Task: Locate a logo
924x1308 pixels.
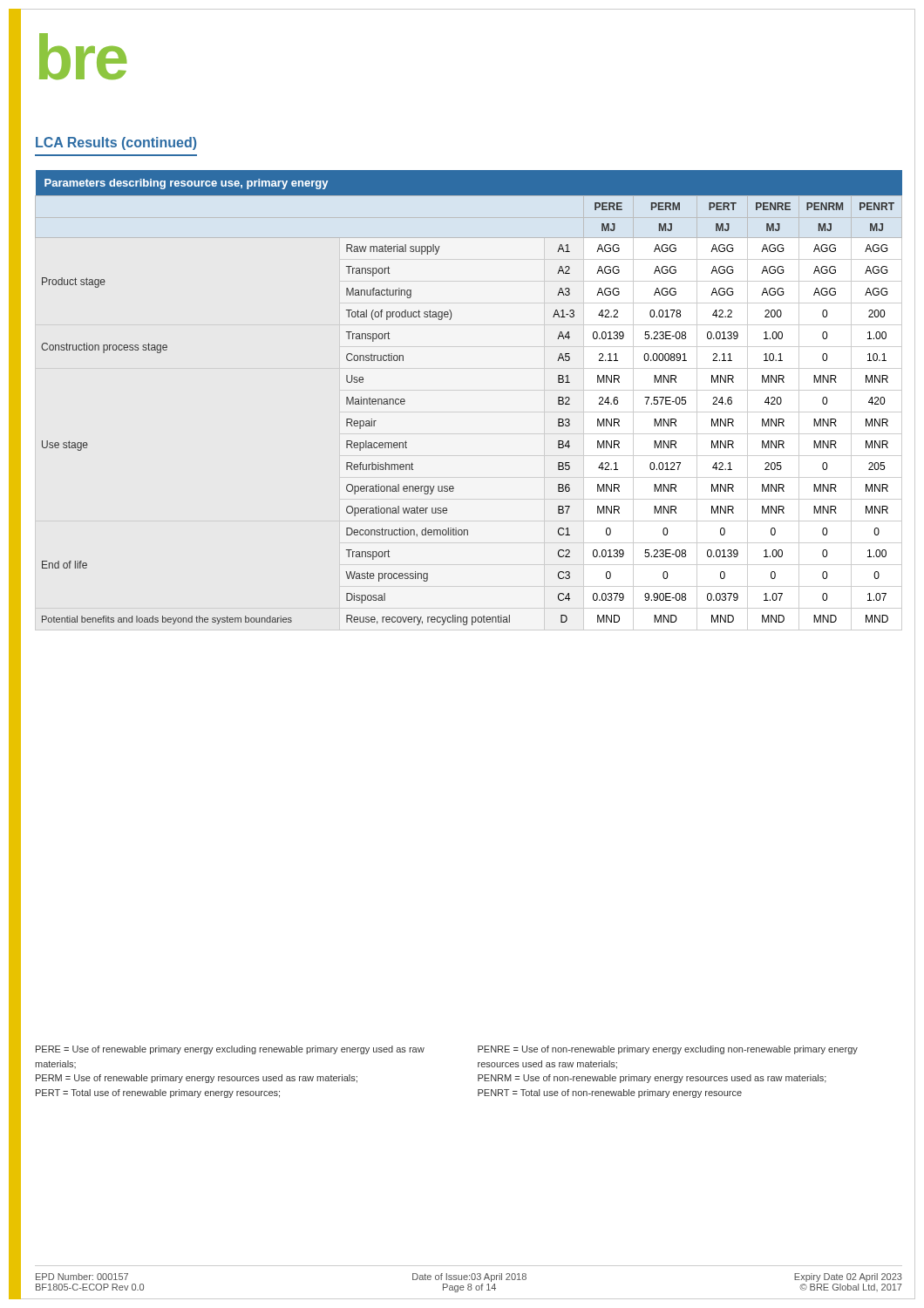Action: click(81, 58)
